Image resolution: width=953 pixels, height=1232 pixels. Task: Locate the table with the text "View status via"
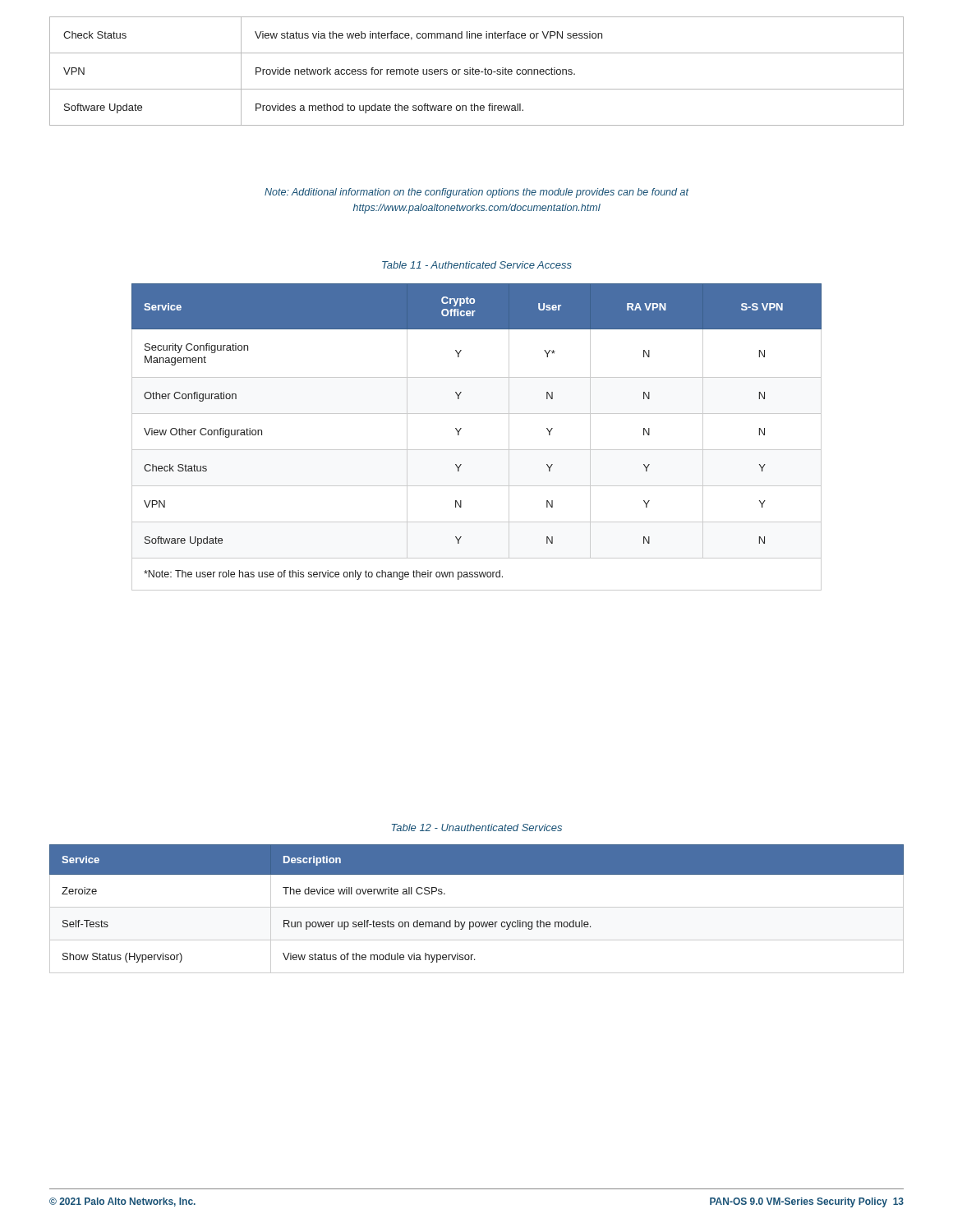(x=476, y=71)
